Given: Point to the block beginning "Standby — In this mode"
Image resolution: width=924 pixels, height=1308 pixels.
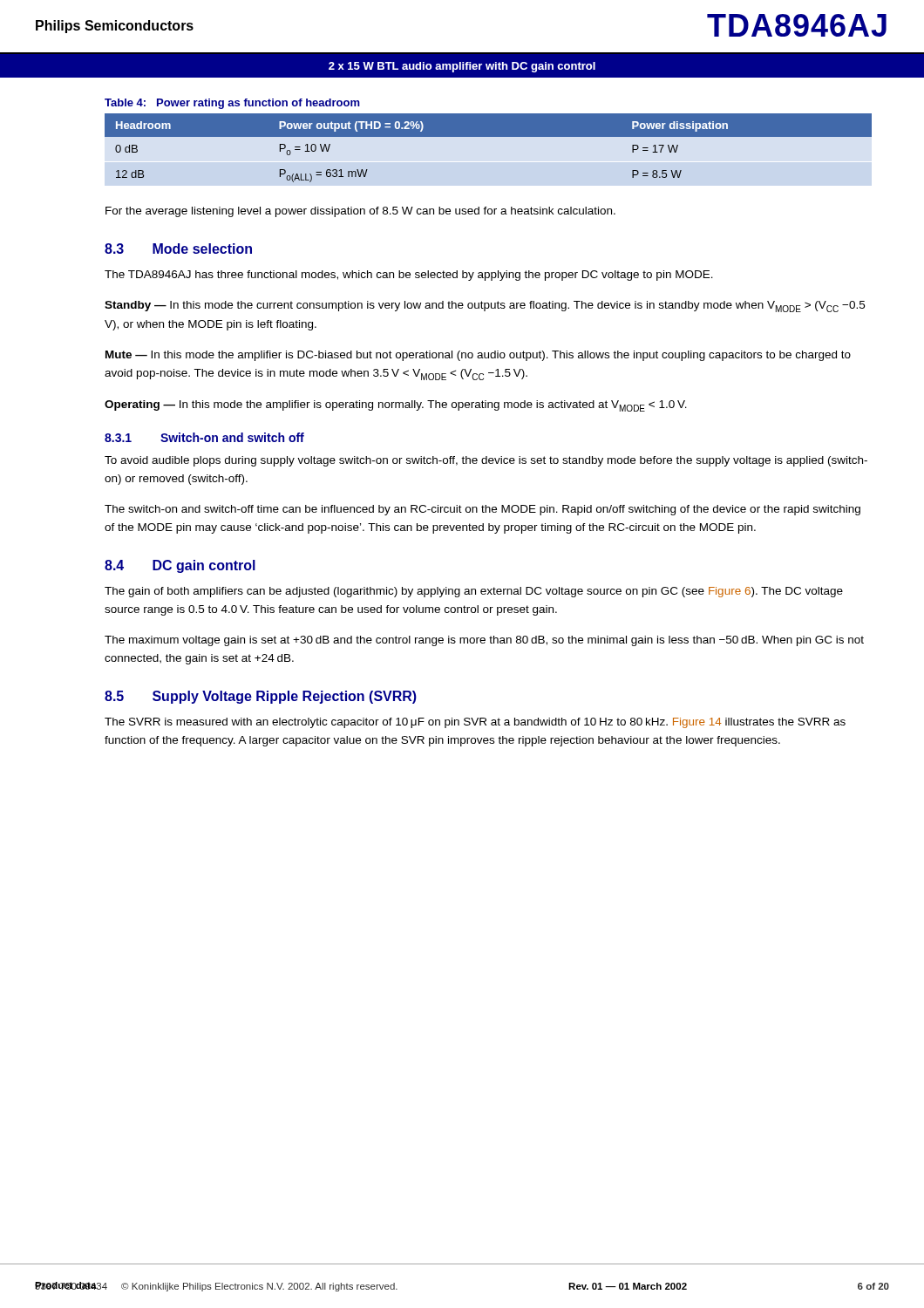Looking at the screenshot, I should (486, 314).
